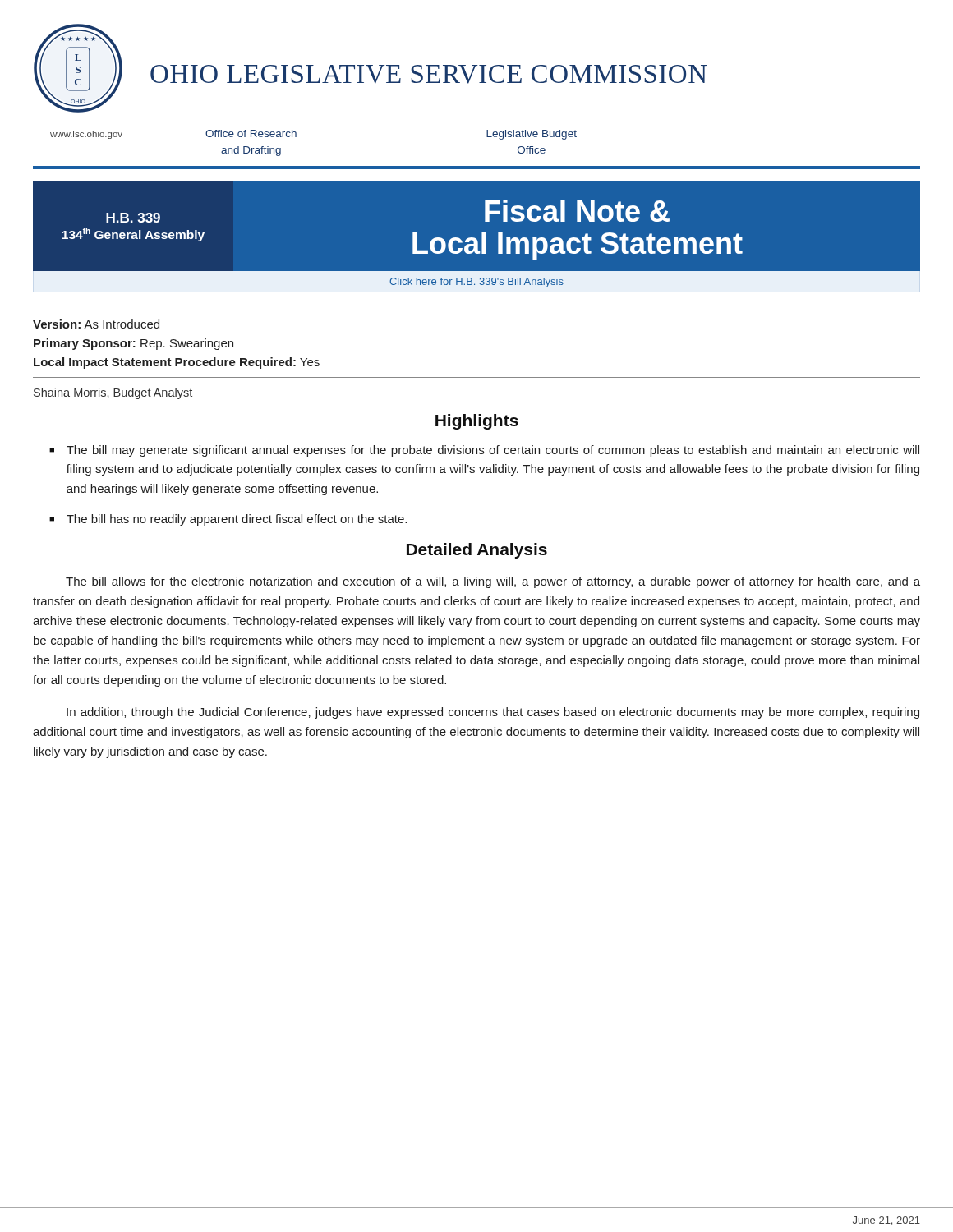
Task: Click on the text that reads "Office of Researchand Drafting"
Action: [x=251, y=141]
